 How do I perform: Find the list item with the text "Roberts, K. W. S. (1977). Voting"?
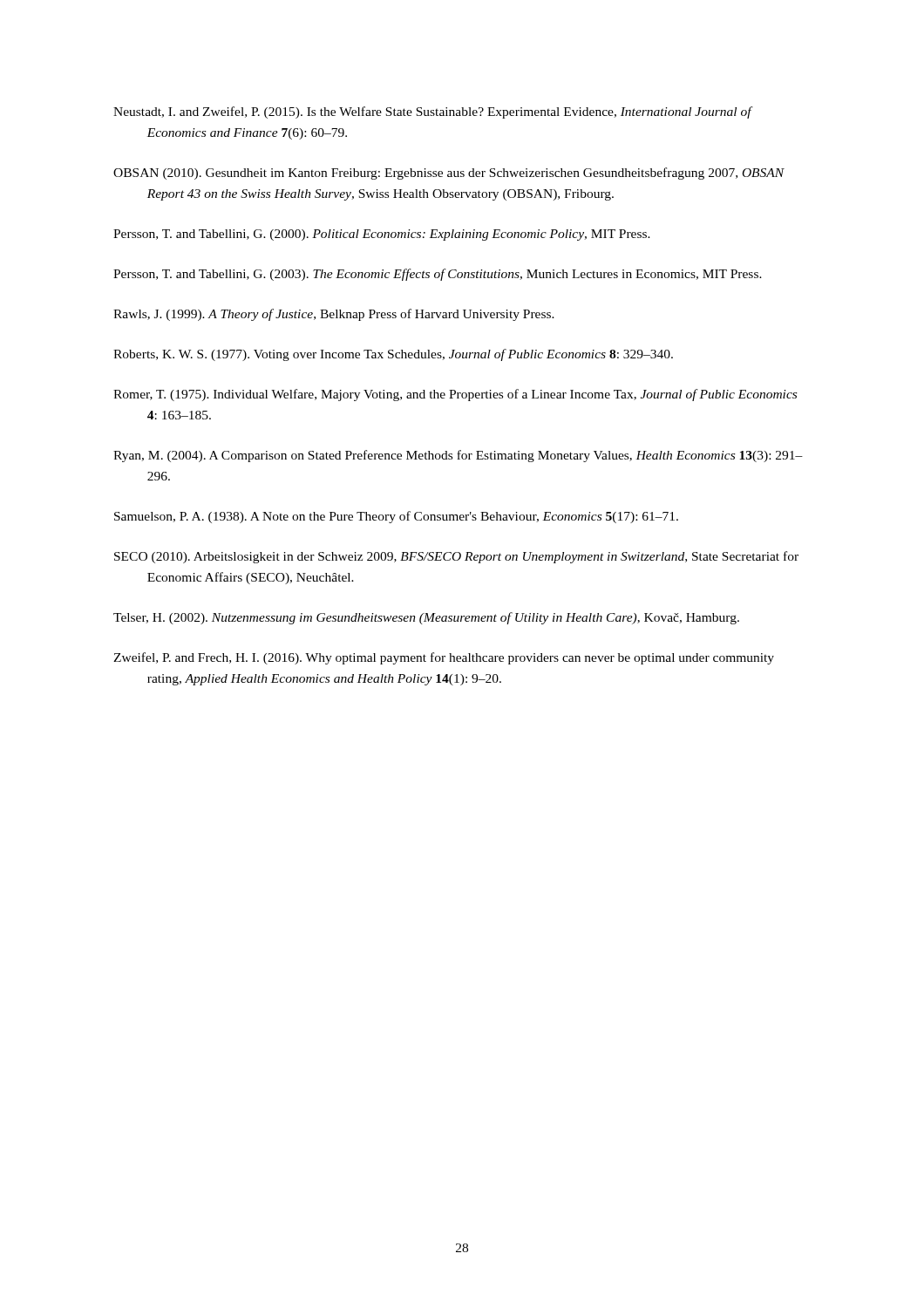click(x=462, y=354)
